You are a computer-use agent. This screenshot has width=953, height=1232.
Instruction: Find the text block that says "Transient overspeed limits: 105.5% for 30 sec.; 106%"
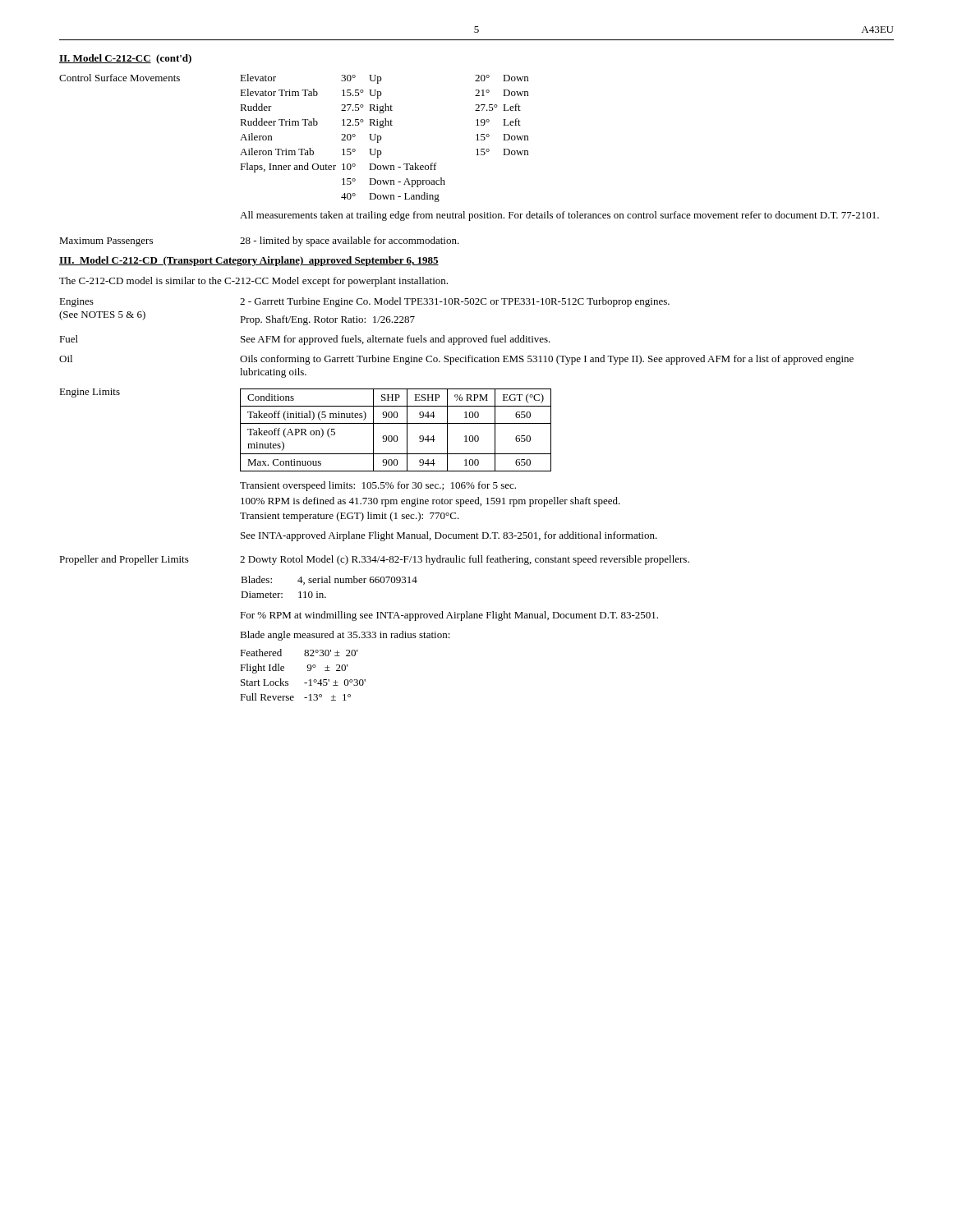click(430, 500)
